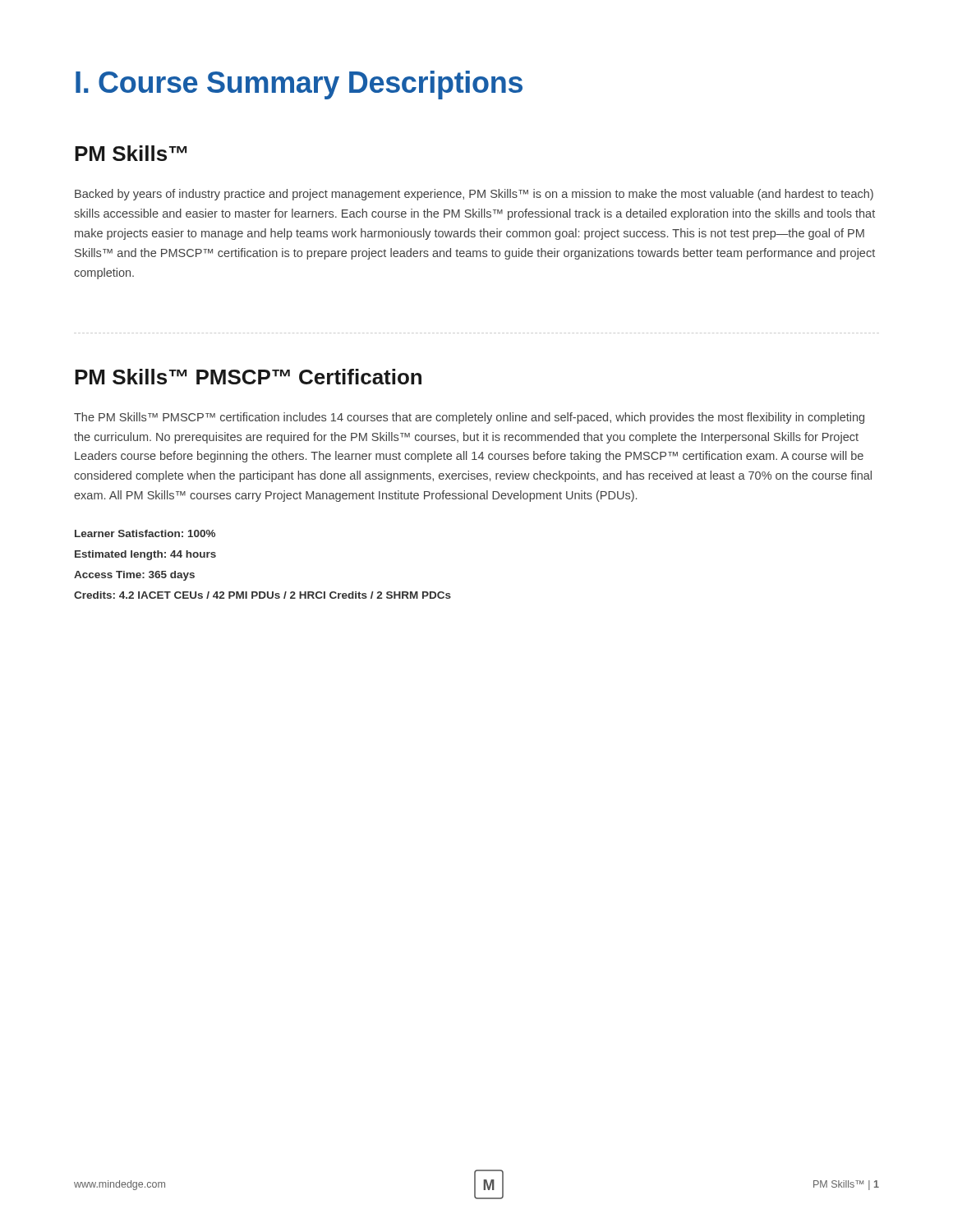Select the text block containing "The PM Skills™ PMSCP™ certification includes 14"

(x=476, y=457)
